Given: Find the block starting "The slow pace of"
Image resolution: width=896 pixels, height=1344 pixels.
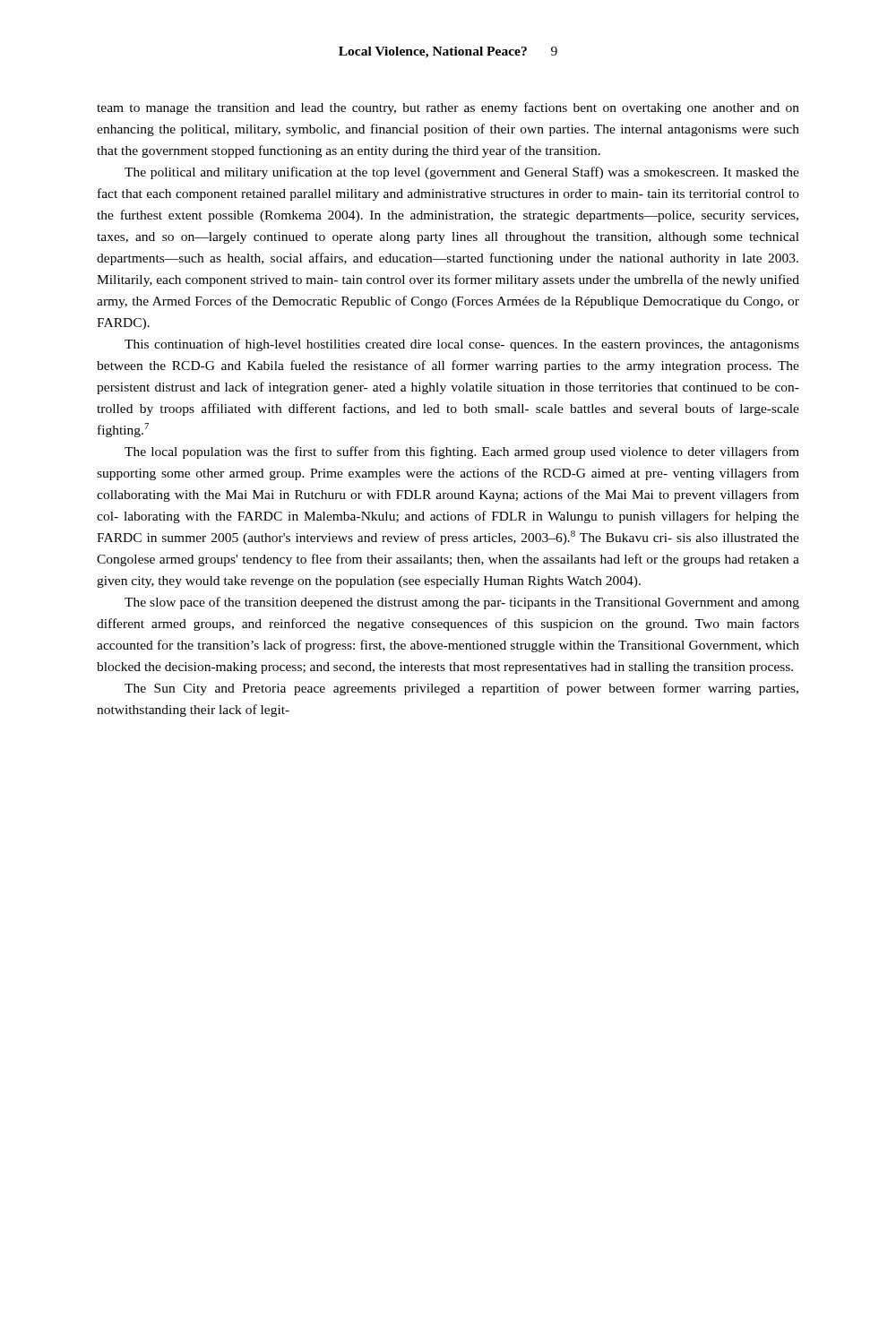Looking at the screenshot, I should click(448, 635).
